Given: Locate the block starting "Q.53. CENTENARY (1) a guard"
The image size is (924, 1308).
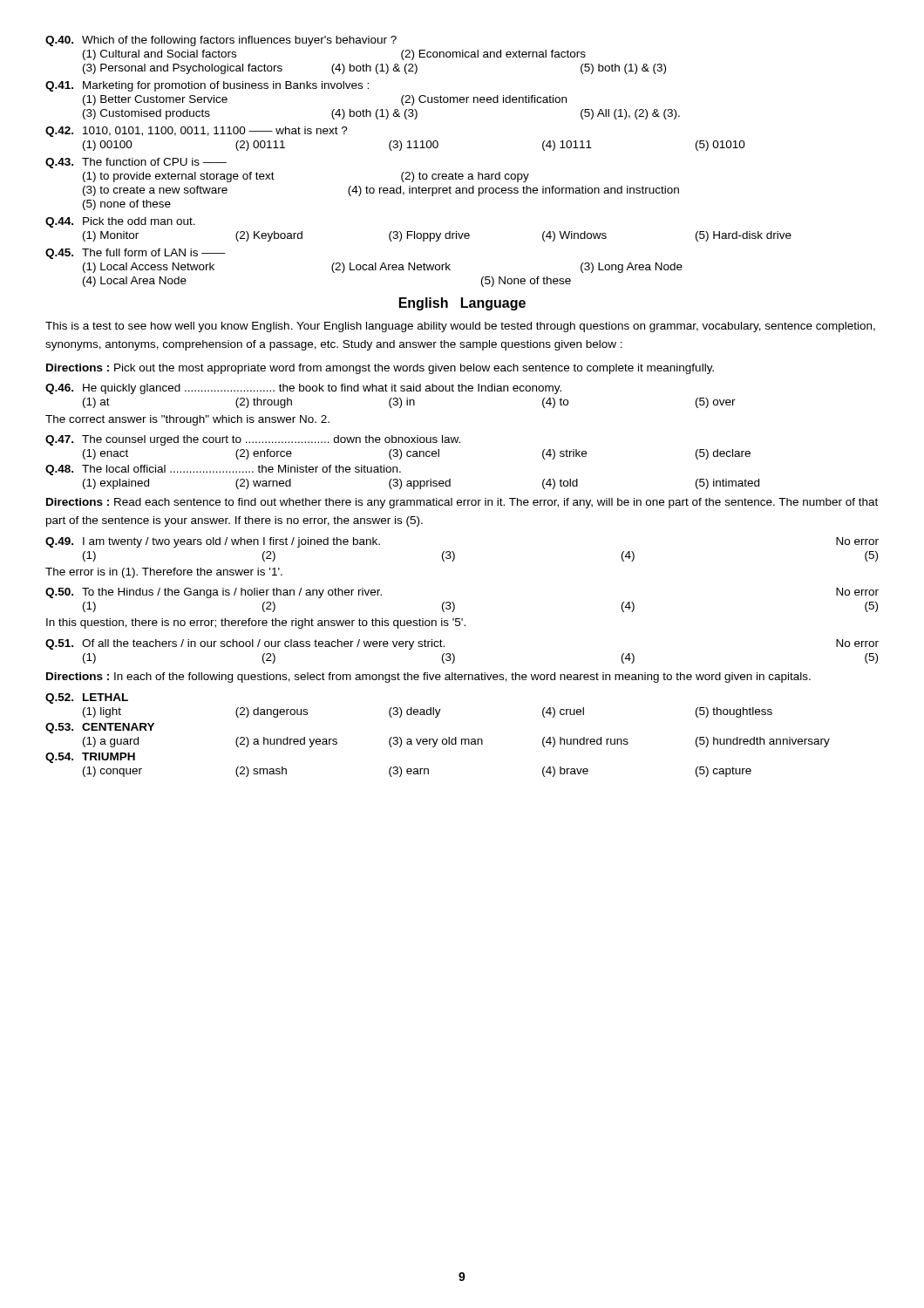Looking at the screenshot, I should (462, 733).
